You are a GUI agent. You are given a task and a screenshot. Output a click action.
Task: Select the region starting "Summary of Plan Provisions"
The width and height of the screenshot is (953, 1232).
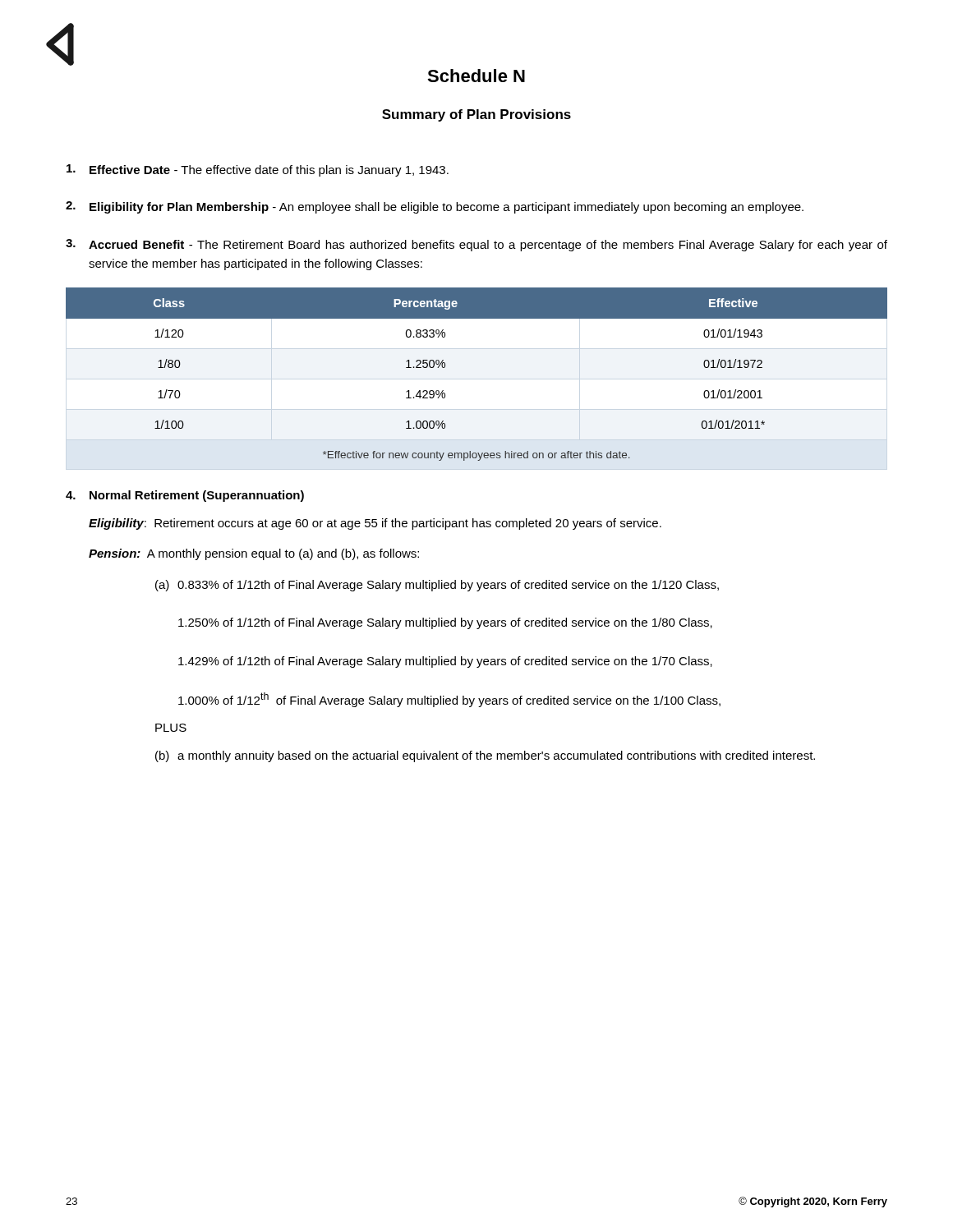(x=476, y=115)
